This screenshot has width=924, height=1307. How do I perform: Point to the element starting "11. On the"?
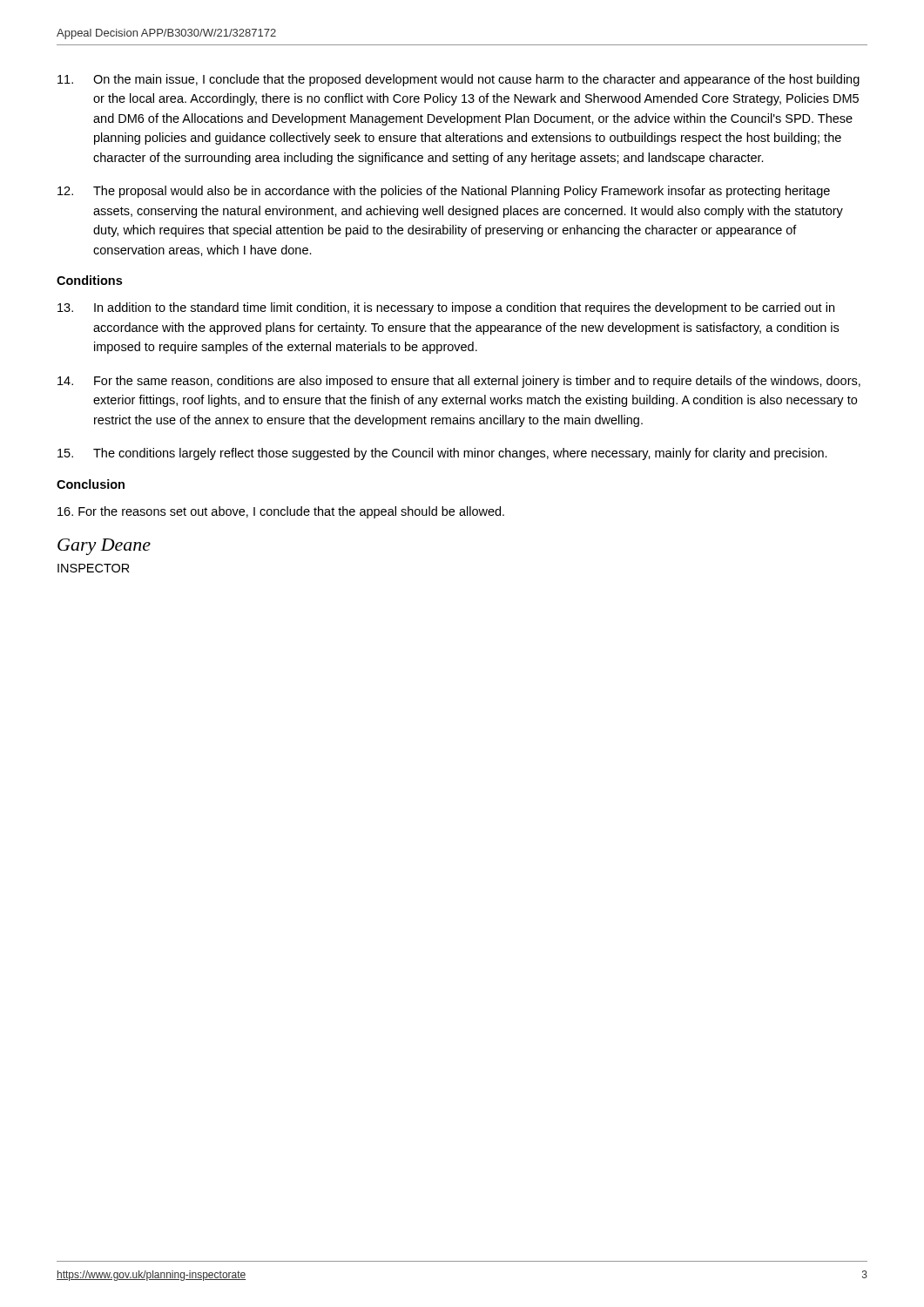(x=462, y=119)
